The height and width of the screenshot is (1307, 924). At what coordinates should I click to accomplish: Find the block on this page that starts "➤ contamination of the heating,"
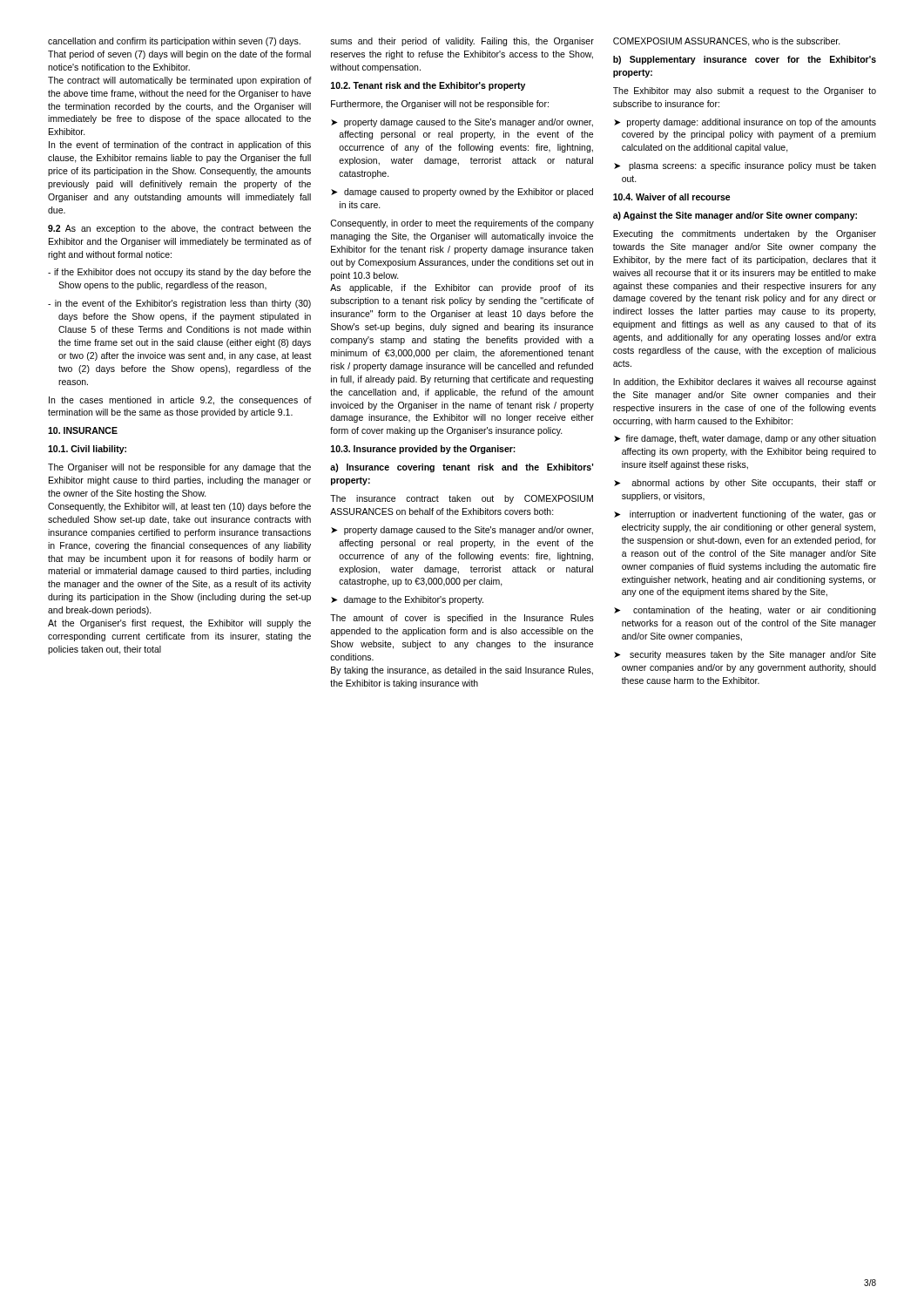744,624
